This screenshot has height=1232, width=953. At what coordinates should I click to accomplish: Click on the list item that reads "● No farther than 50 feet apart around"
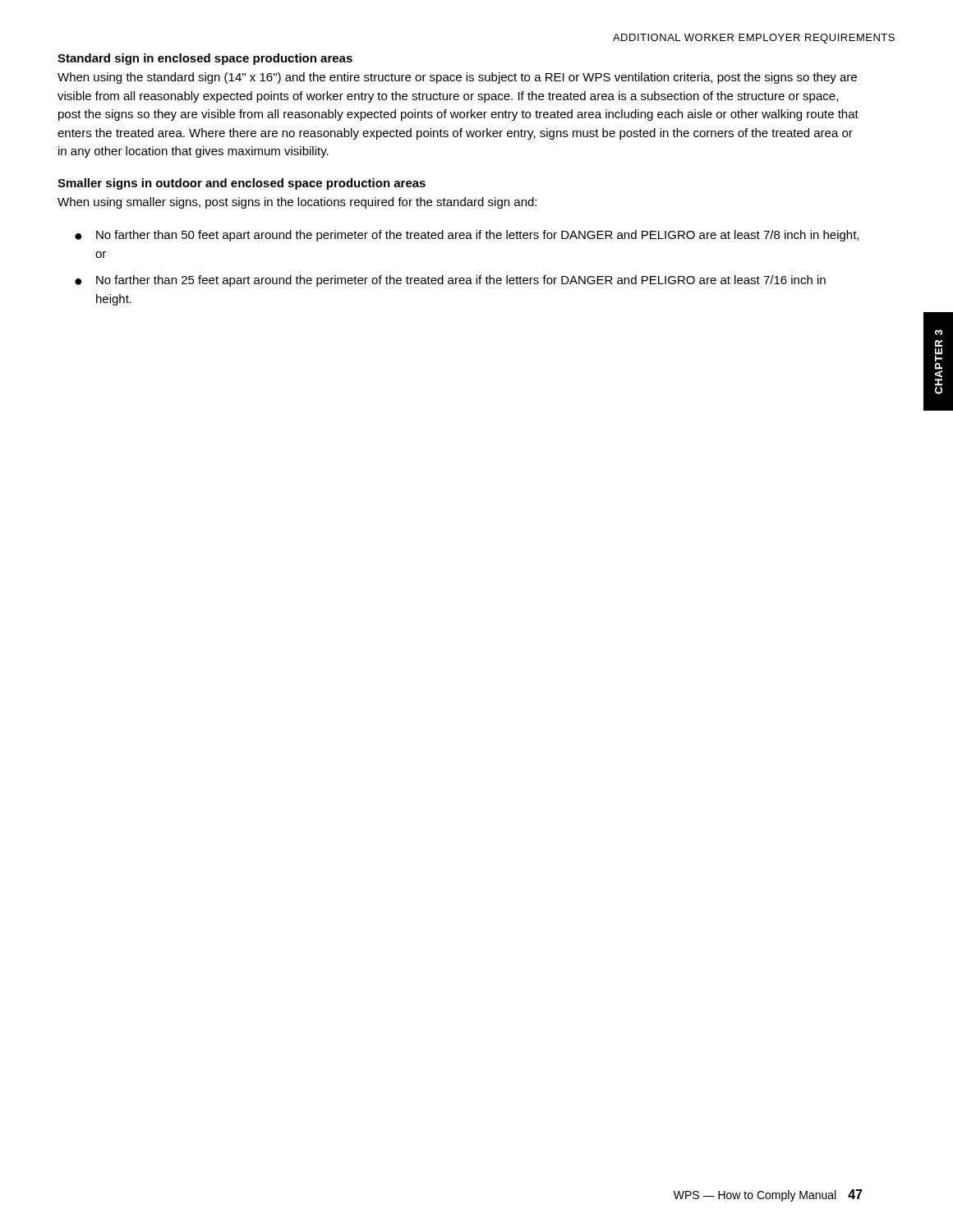coord(468,244)
